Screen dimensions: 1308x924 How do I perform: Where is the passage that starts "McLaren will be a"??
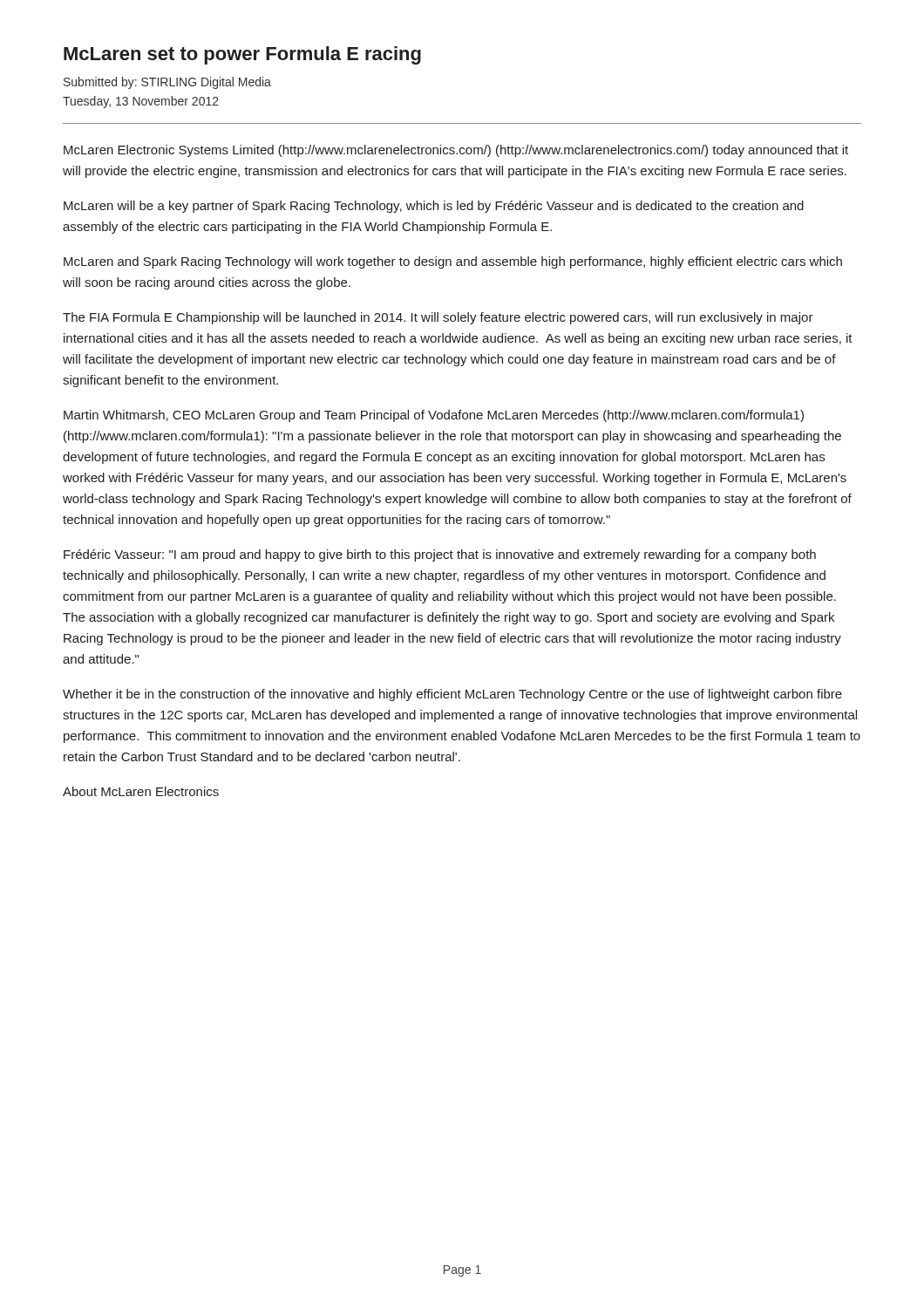[x=433, y=216]
